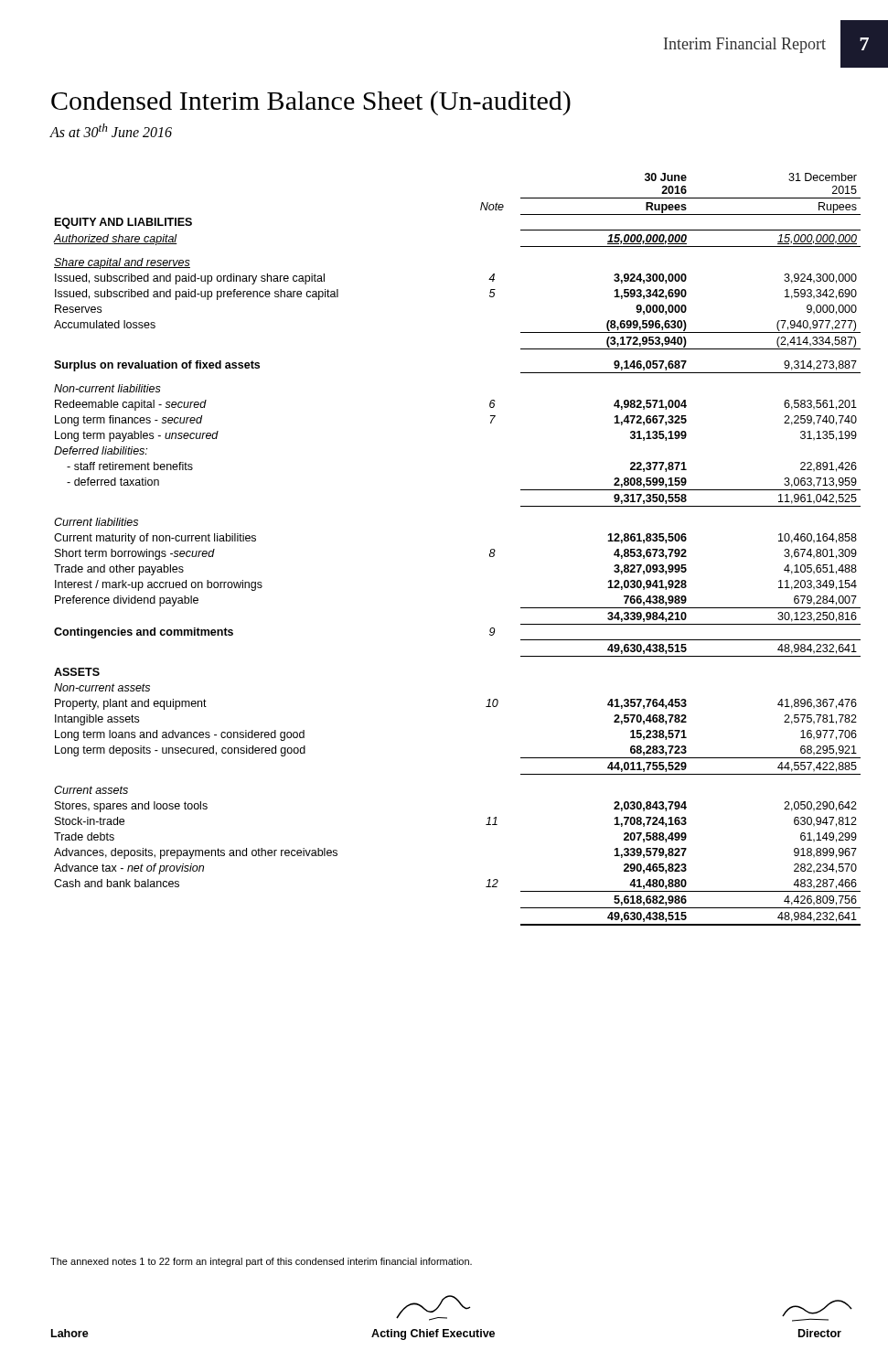
Task: Select the title containing "Condensed Interim Balance Sheet (Un-audited) As"
Action: pos(311,113)
